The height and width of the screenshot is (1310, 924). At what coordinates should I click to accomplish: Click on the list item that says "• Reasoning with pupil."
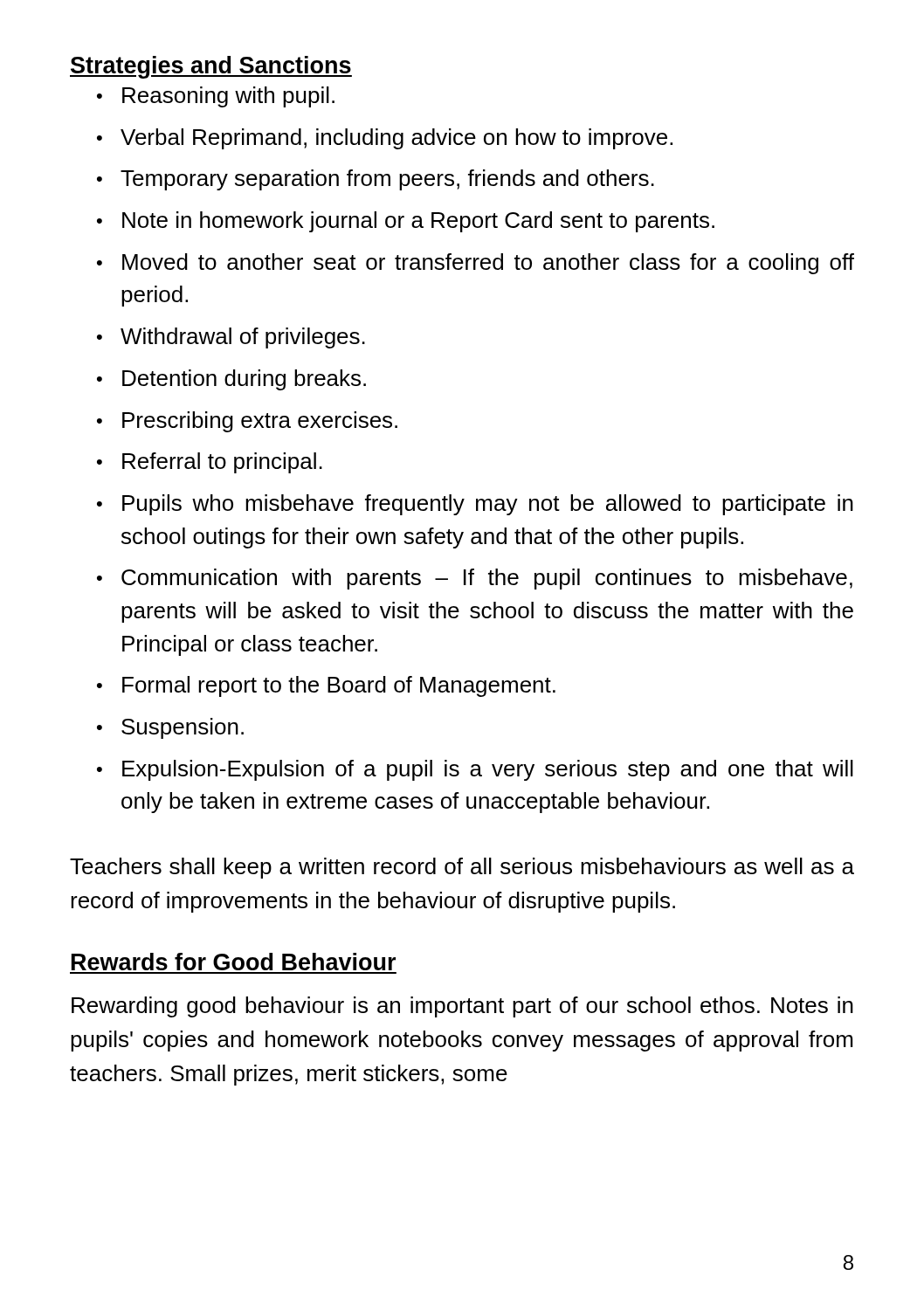[x=216, y=97]
